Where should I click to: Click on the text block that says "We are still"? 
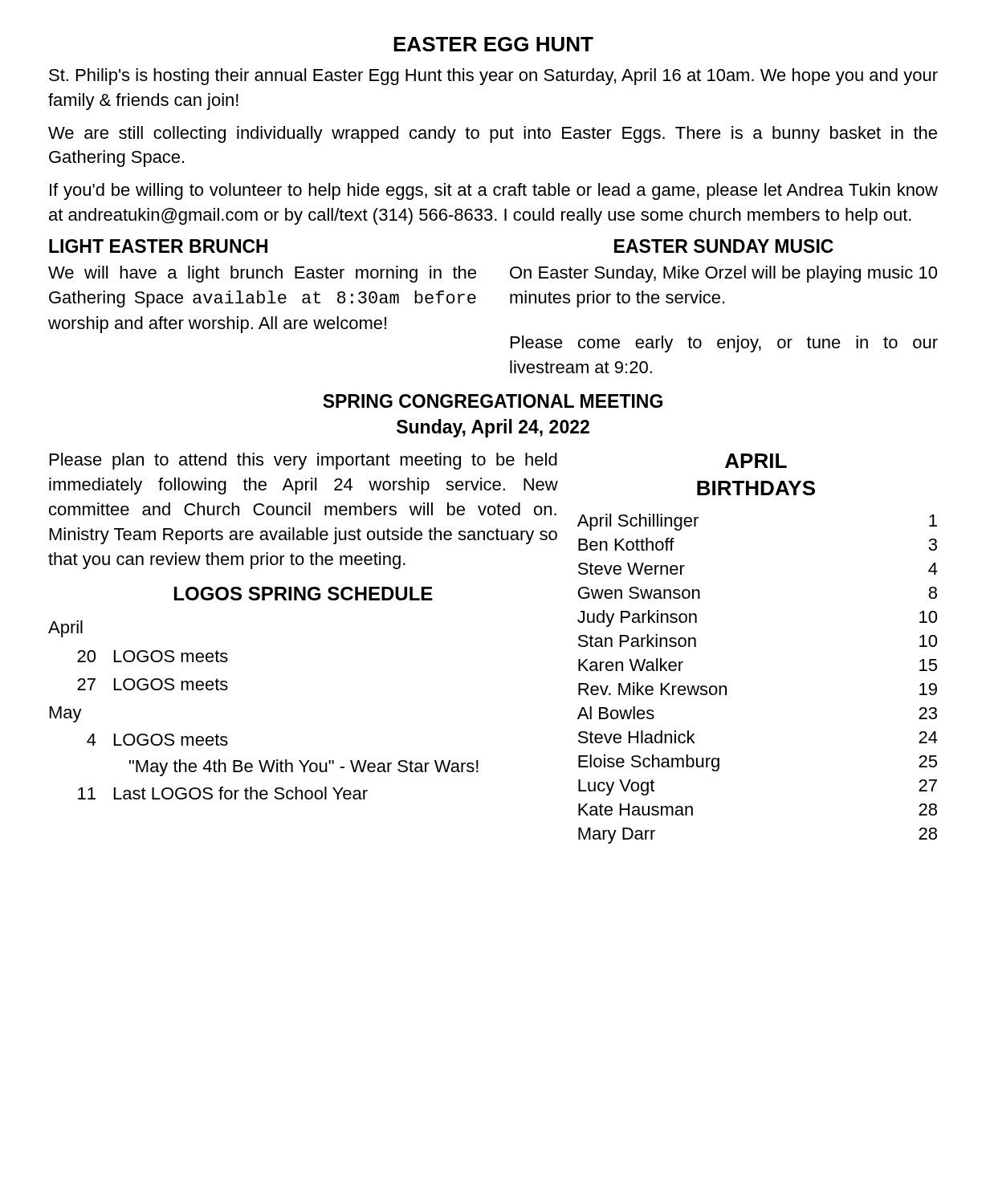(x=493, y=145)
